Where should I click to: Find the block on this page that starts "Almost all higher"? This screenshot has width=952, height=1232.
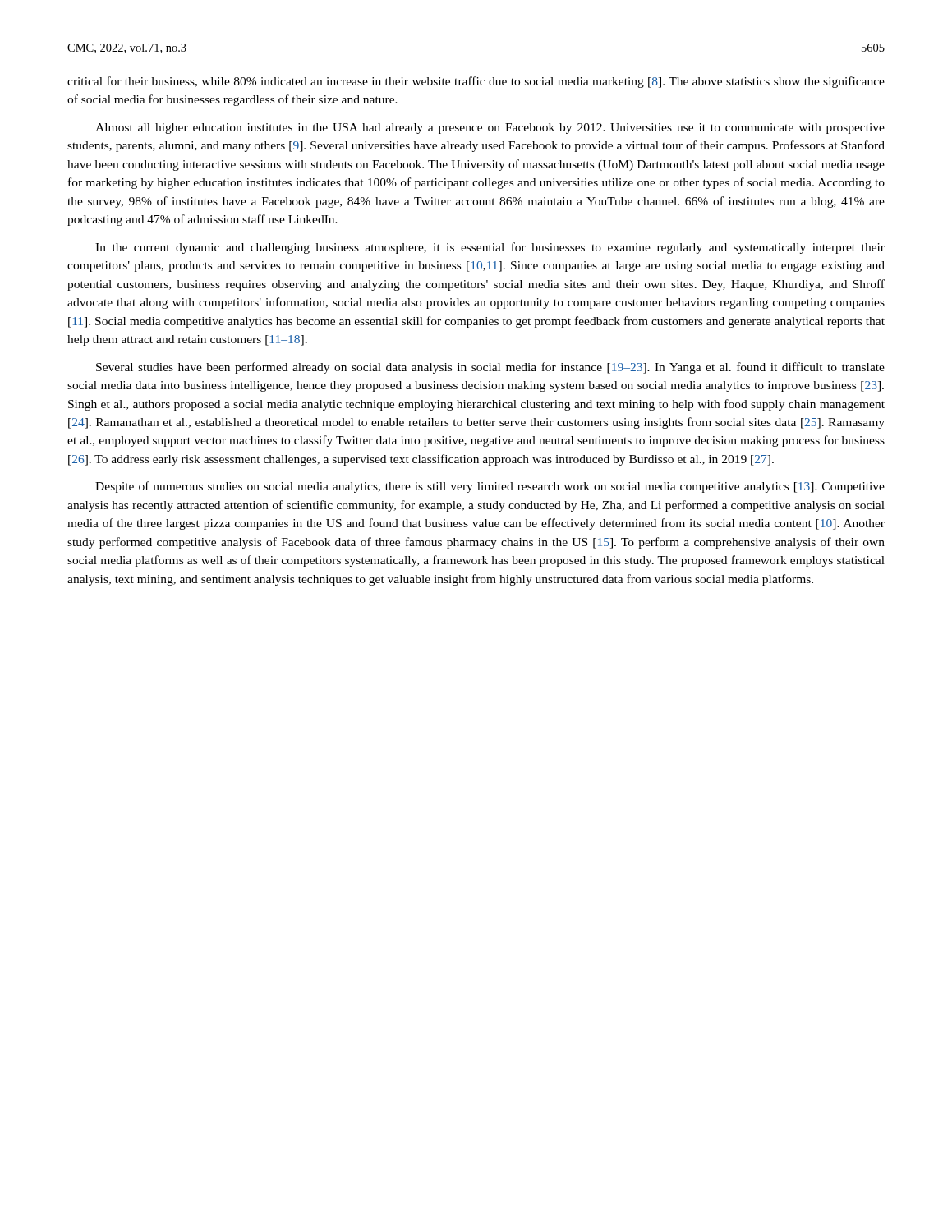[476, 173]
